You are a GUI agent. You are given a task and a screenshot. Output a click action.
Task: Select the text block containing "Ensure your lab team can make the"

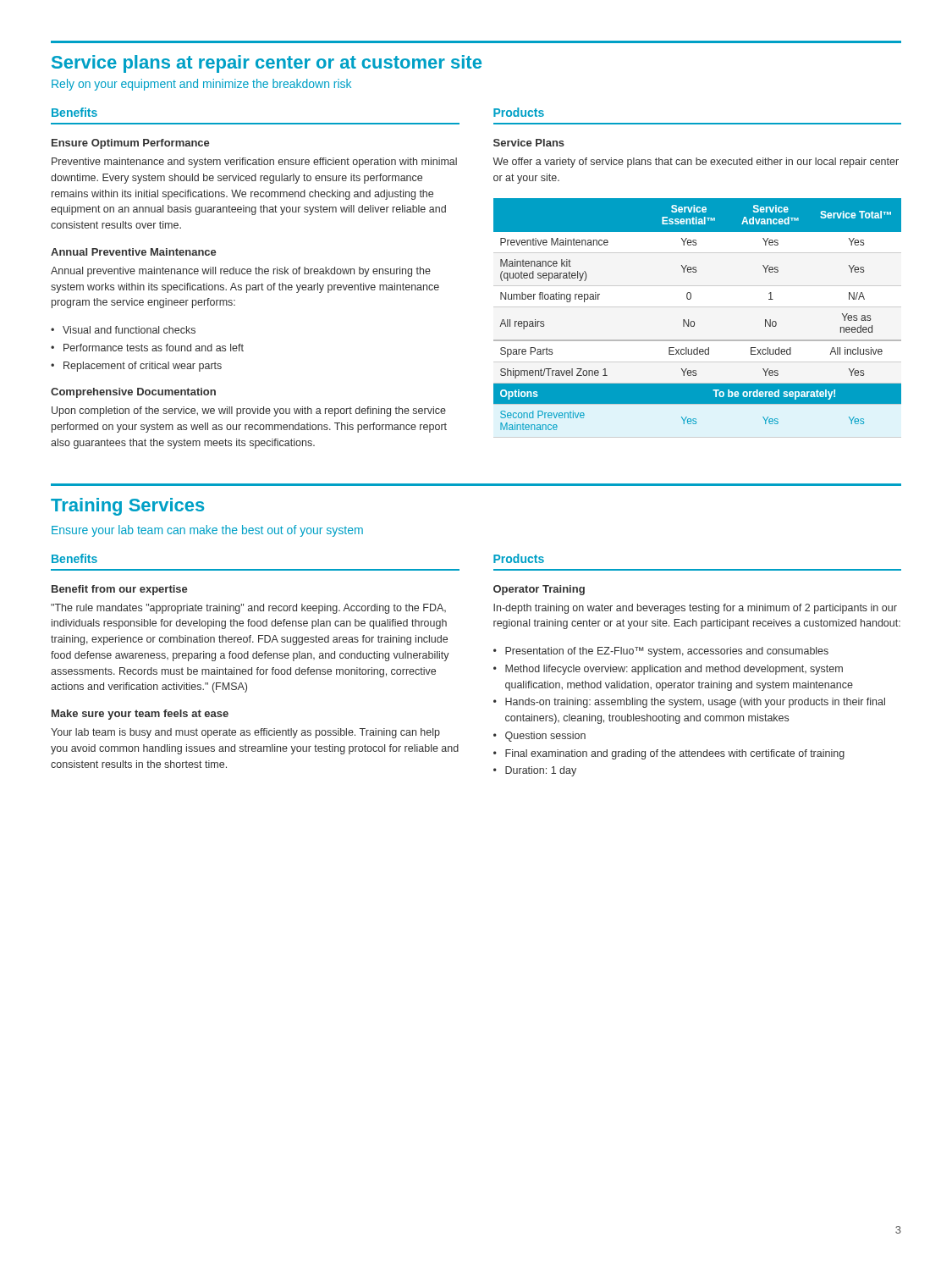(x=207, y=531)
